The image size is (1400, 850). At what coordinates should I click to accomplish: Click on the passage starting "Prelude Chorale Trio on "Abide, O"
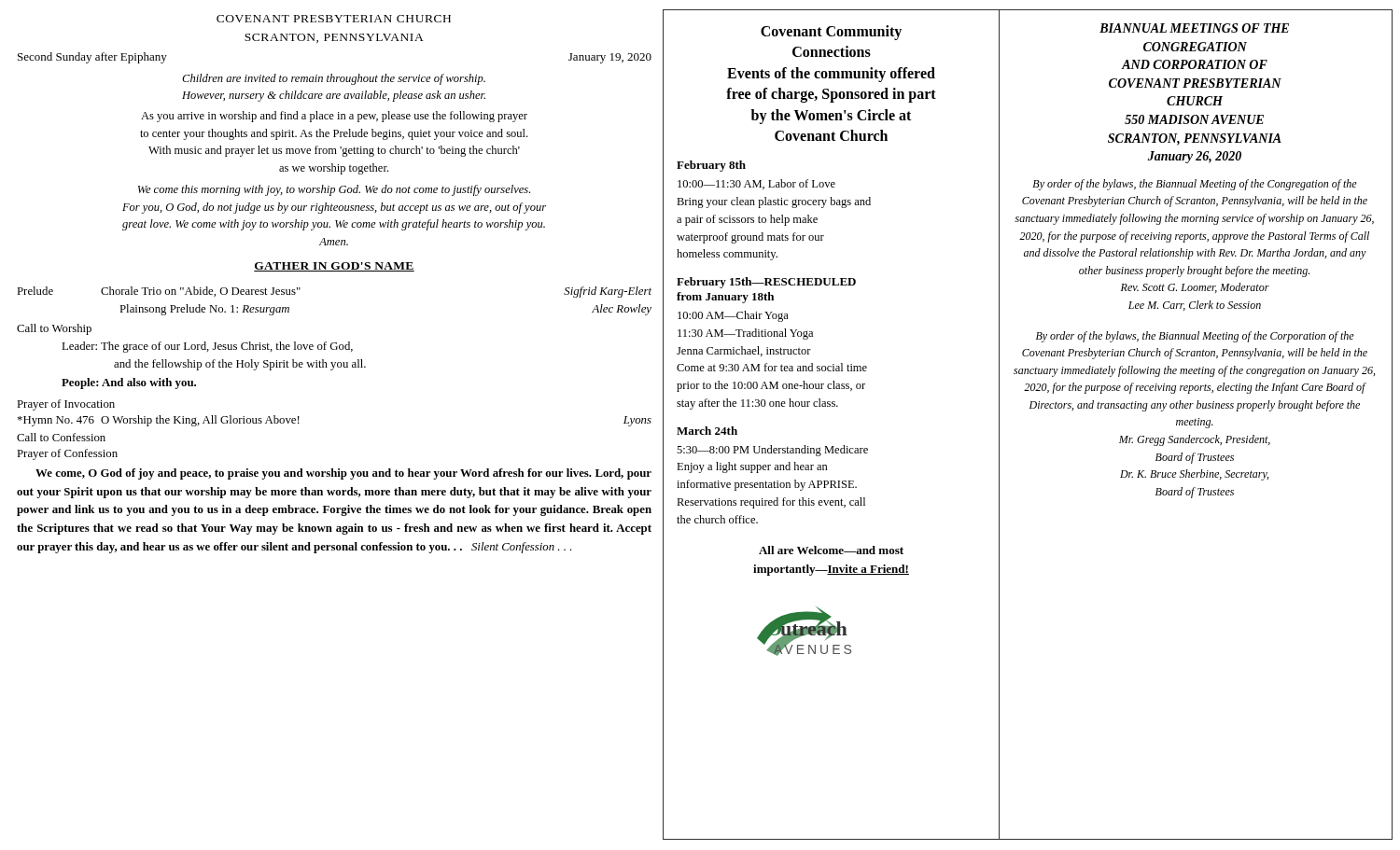31,292
